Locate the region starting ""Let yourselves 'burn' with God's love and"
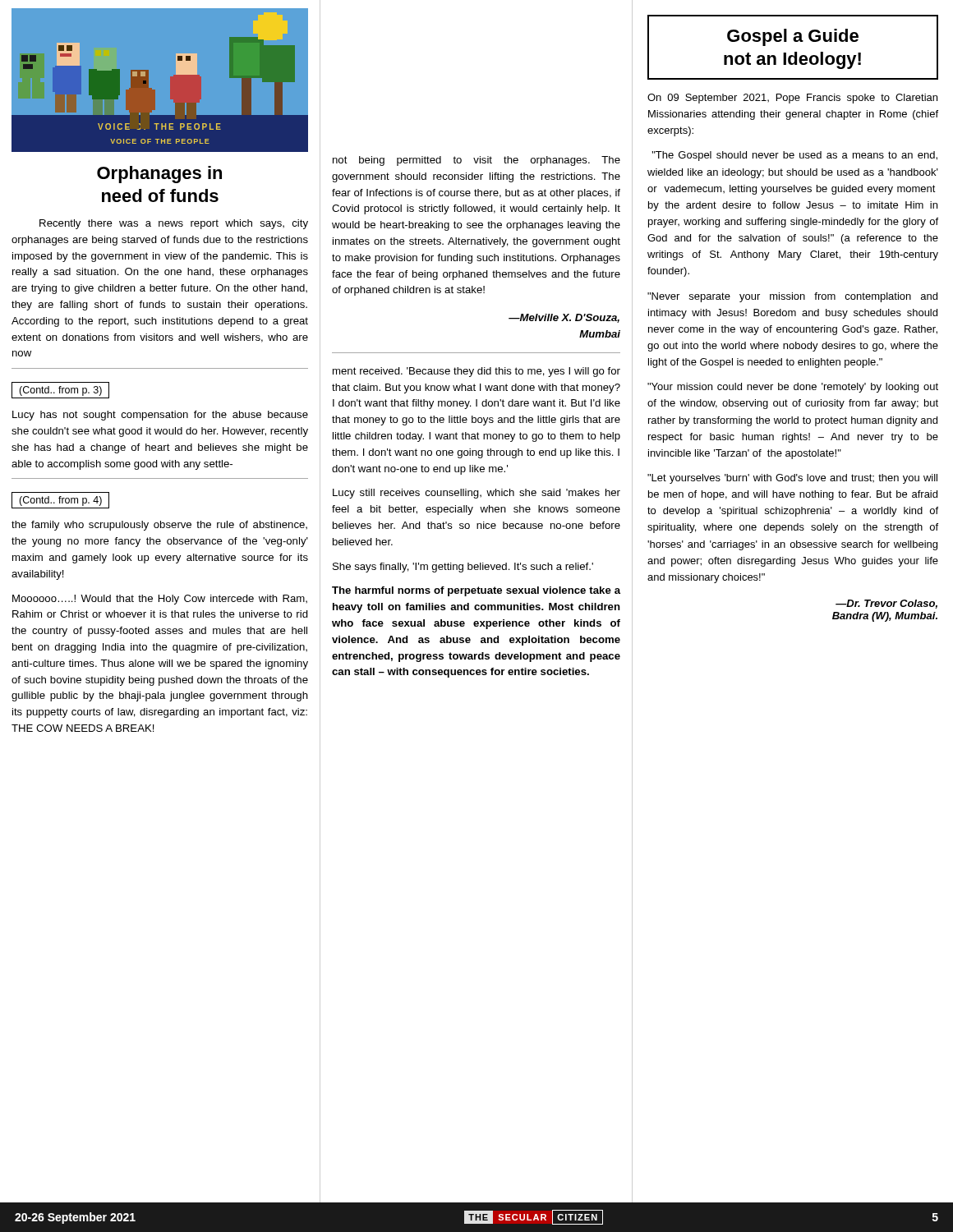 [x=793, y=527]
